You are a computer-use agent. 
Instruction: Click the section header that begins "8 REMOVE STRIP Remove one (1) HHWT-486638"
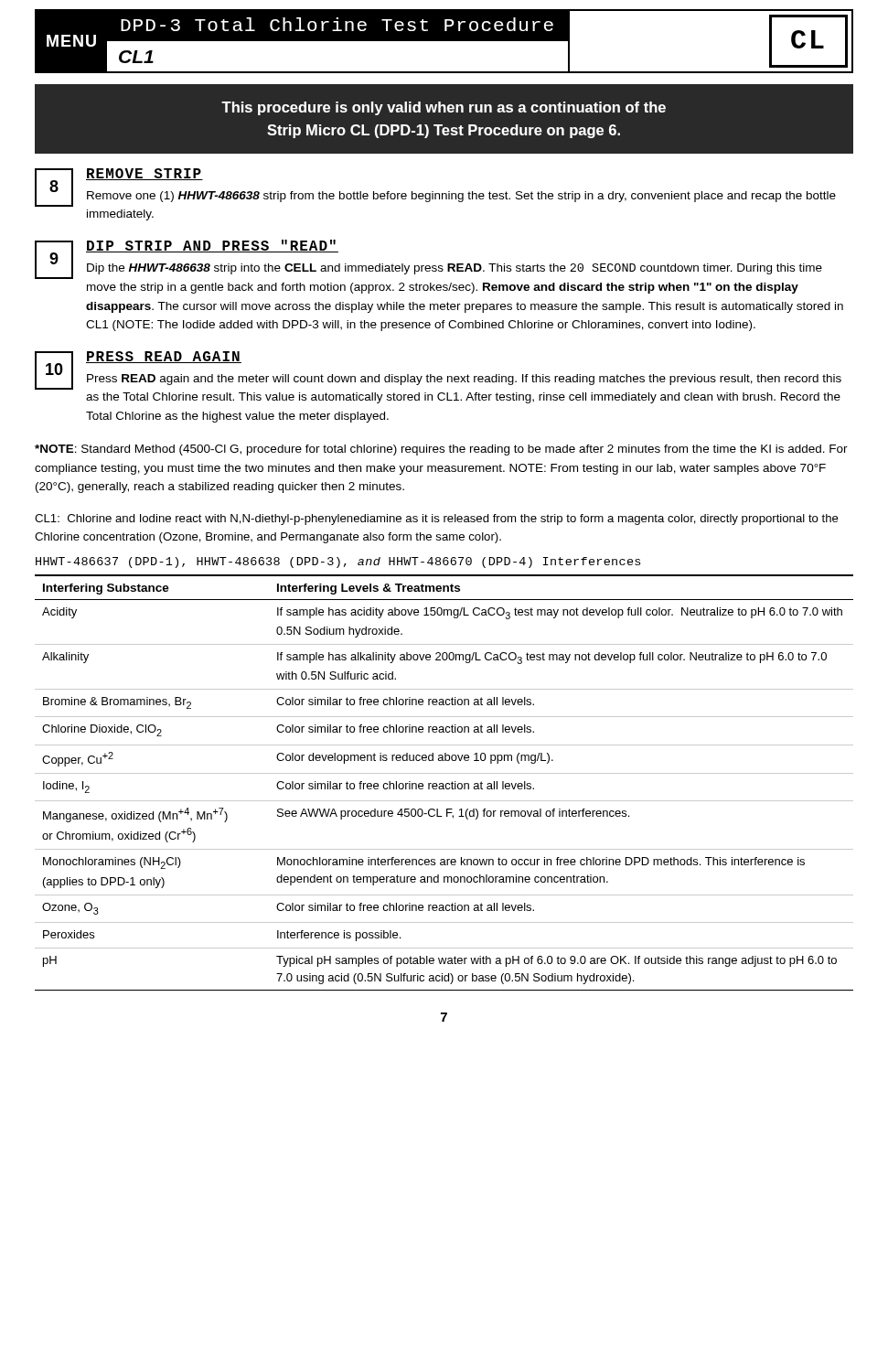[x=444, y=195]
